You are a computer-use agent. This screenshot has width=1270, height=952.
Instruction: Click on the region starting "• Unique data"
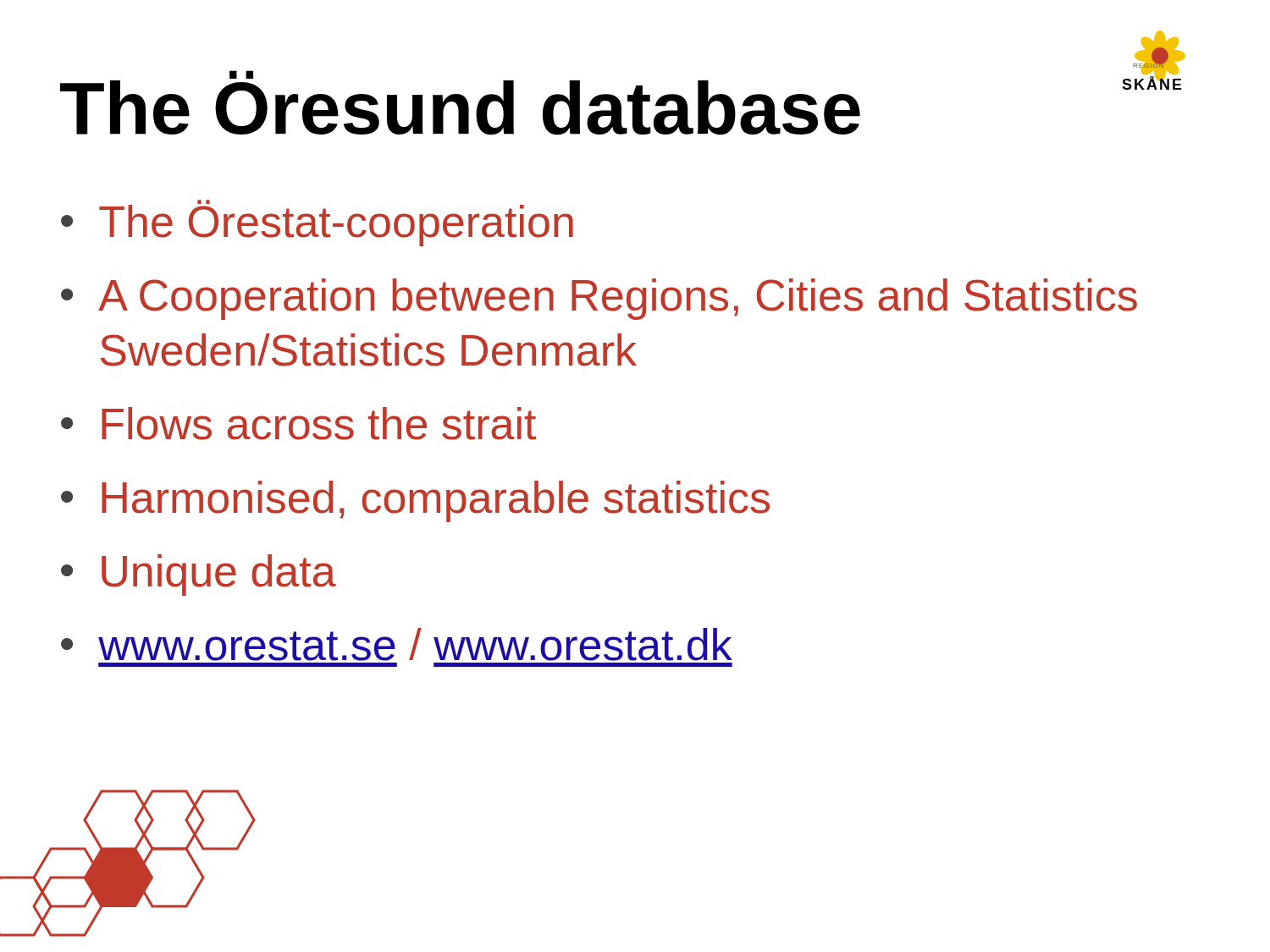pos(198,572)
